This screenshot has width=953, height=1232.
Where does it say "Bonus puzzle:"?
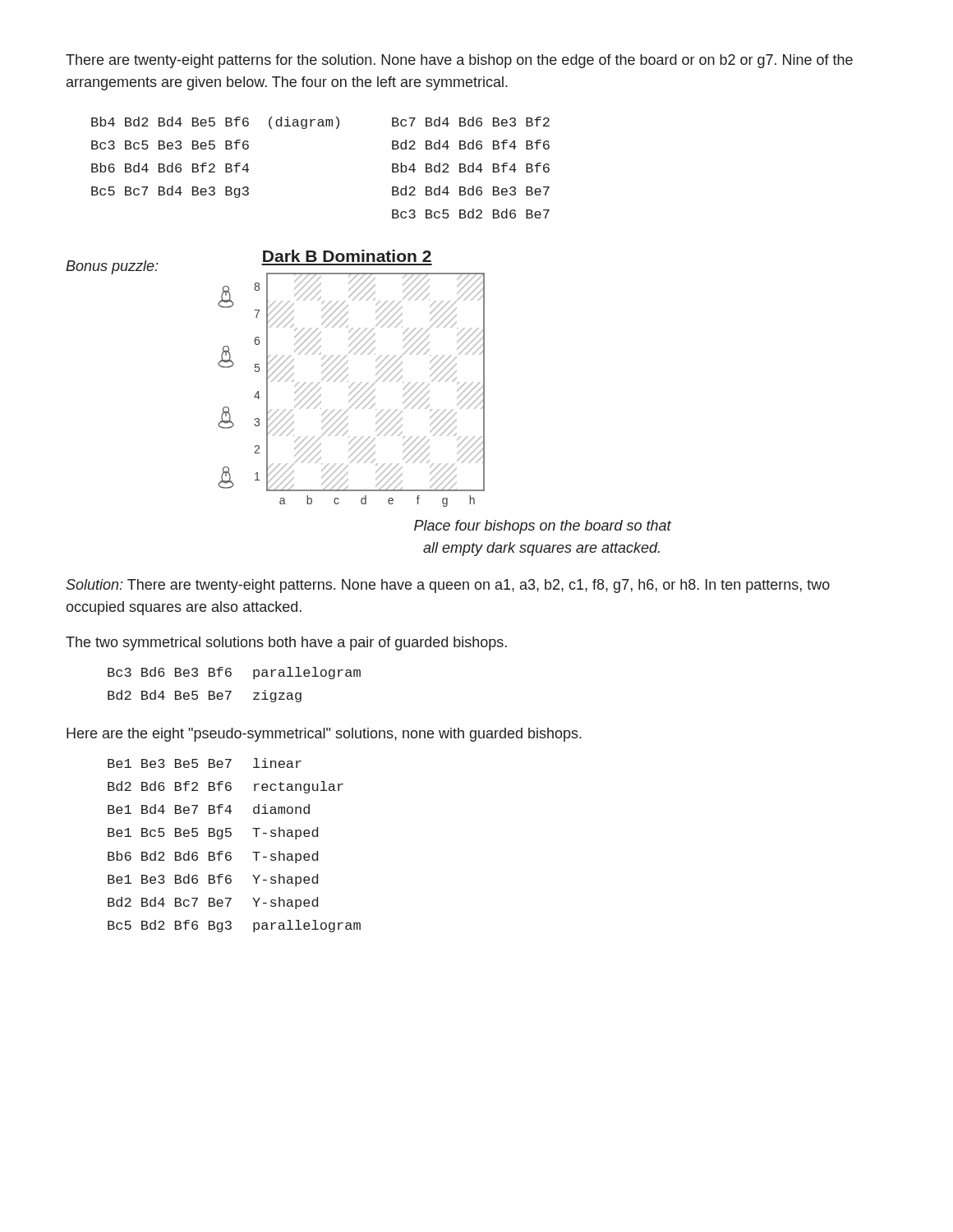coord(112,266)
